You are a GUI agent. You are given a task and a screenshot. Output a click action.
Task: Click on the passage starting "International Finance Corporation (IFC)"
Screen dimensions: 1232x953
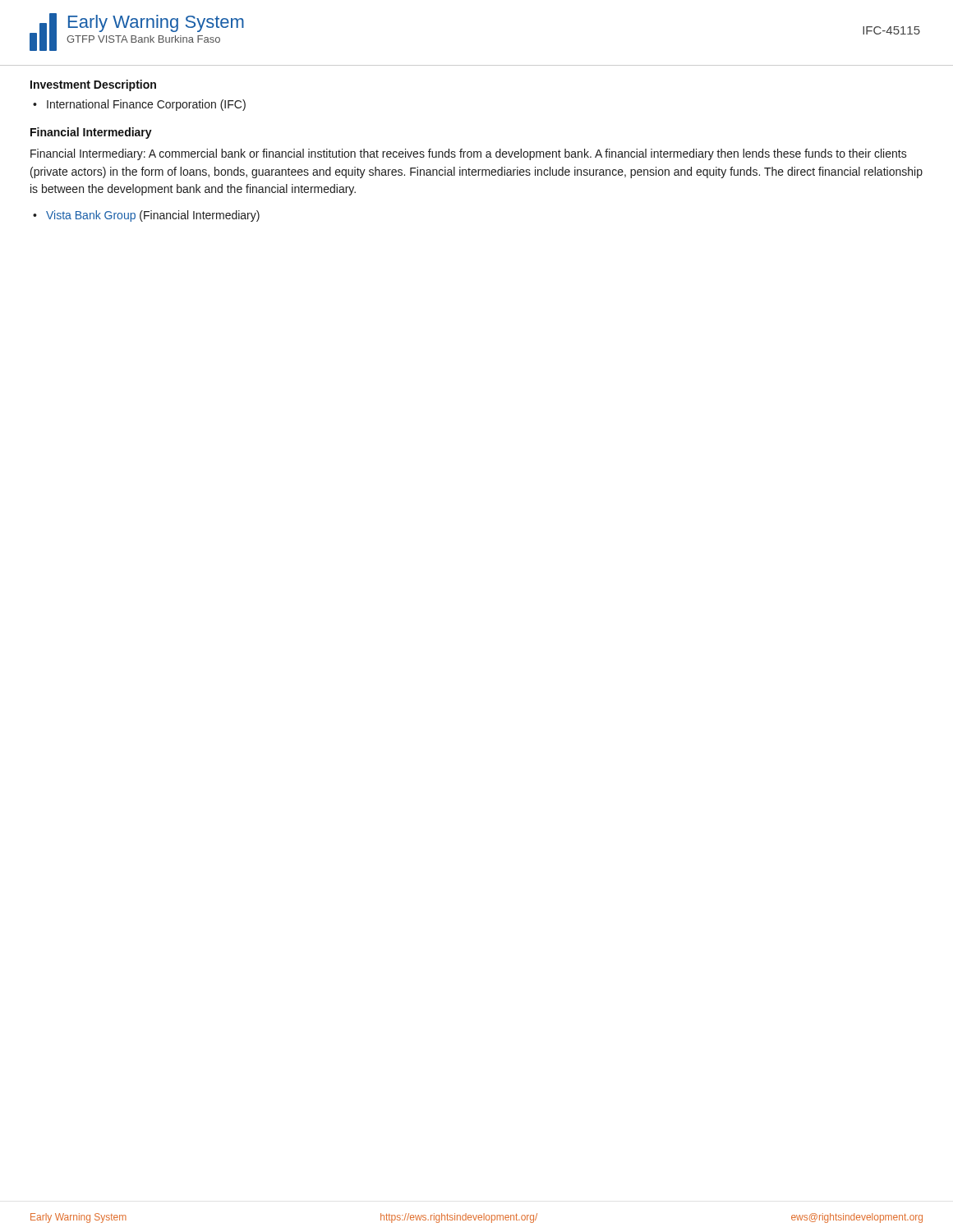point(146,104)
